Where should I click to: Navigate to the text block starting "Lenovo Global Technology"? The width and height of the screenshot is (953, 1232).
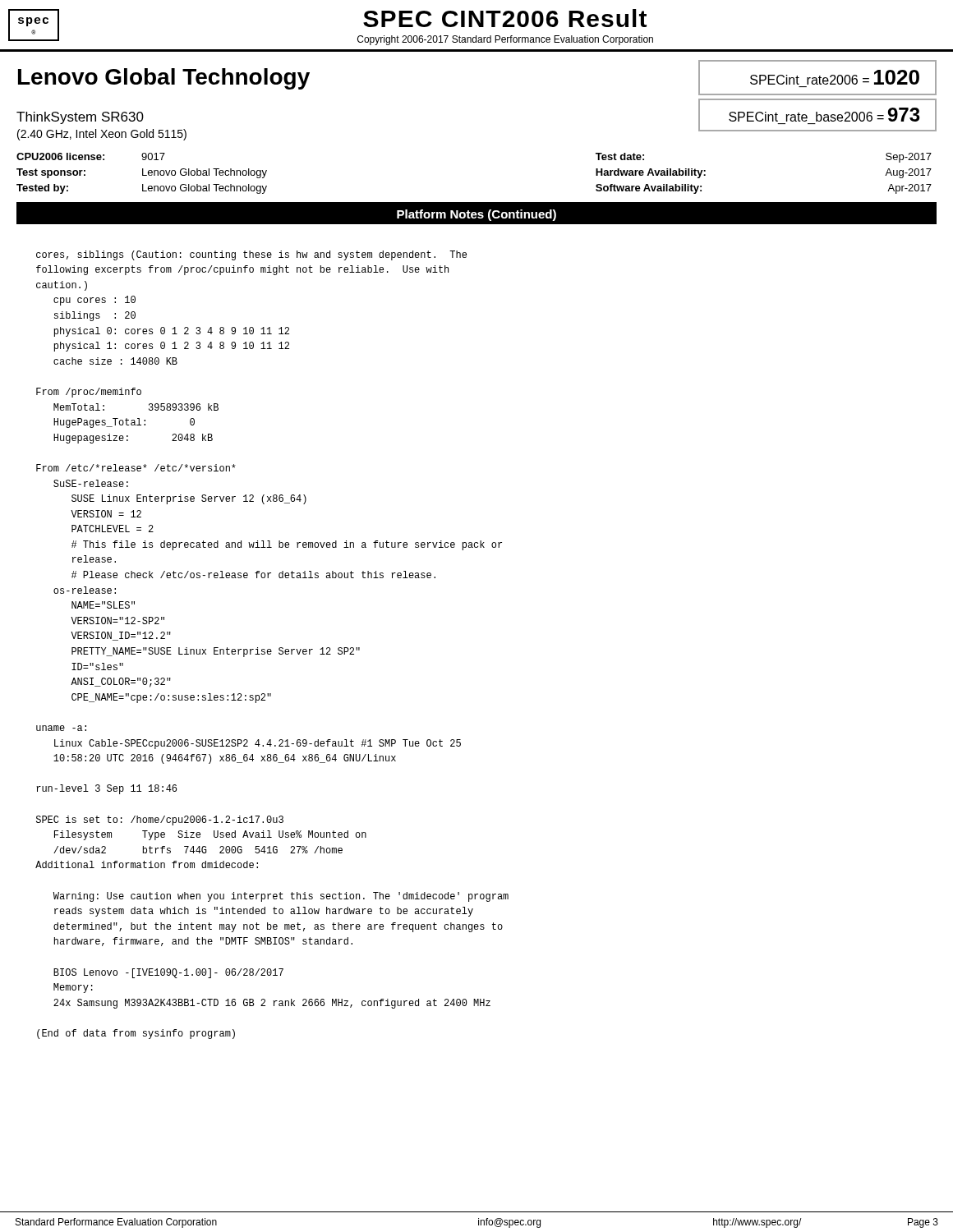(163, 77)
